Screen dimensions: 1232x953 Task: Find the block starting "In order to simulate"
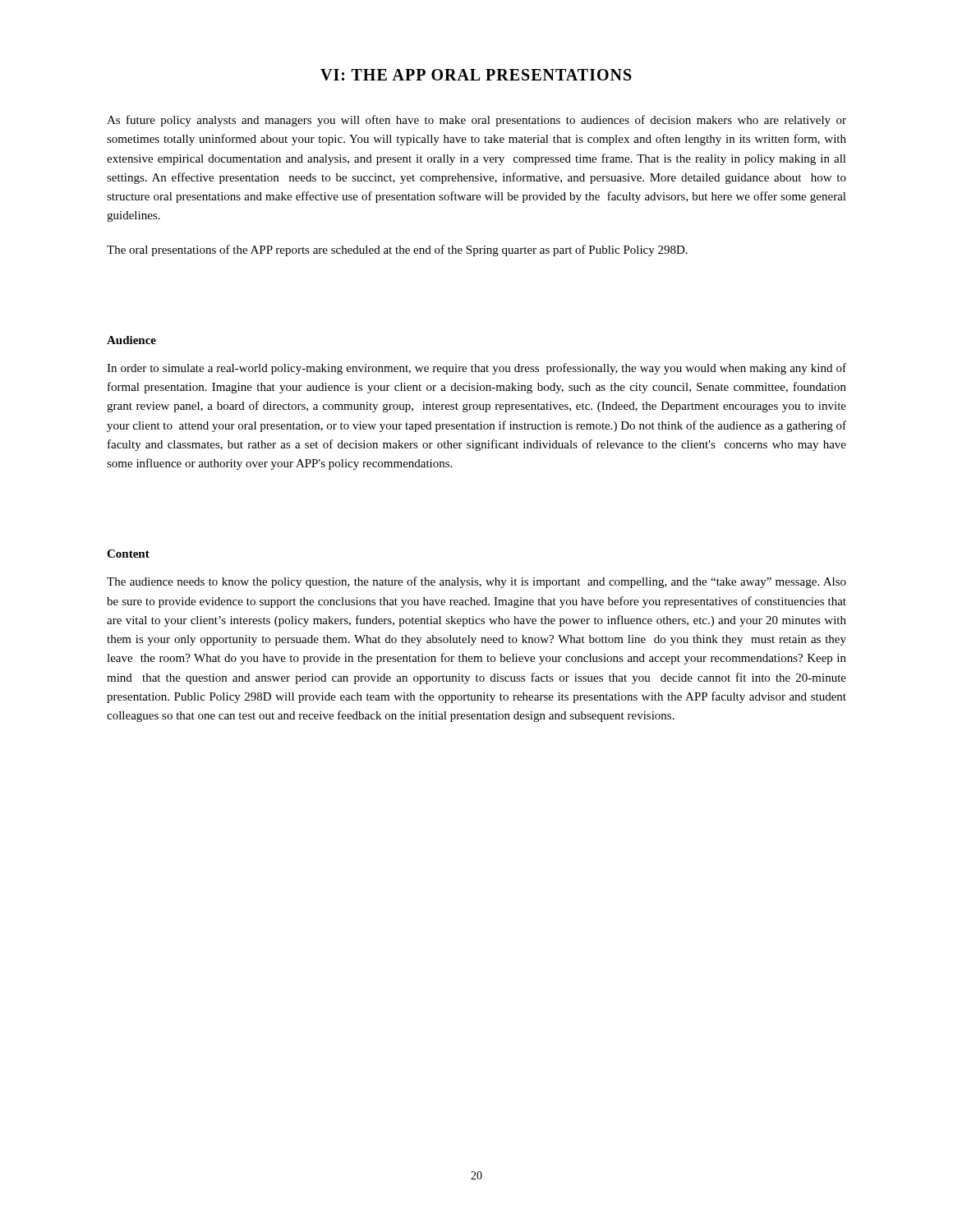476,415
